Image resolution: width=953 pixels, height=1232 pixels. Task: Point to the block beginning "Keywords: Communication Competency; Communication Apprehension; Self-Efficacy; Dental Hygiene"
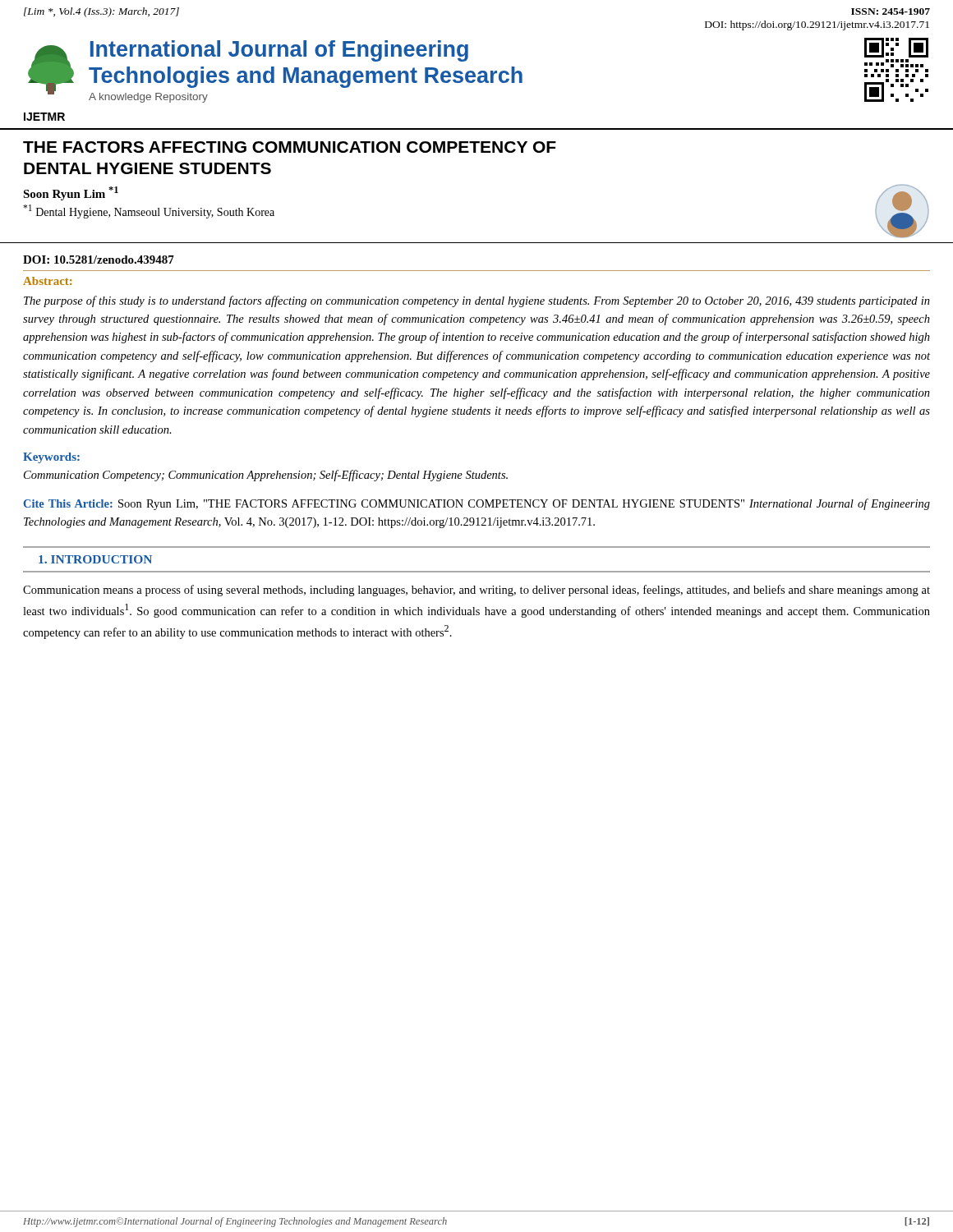(x=476, y=467)
